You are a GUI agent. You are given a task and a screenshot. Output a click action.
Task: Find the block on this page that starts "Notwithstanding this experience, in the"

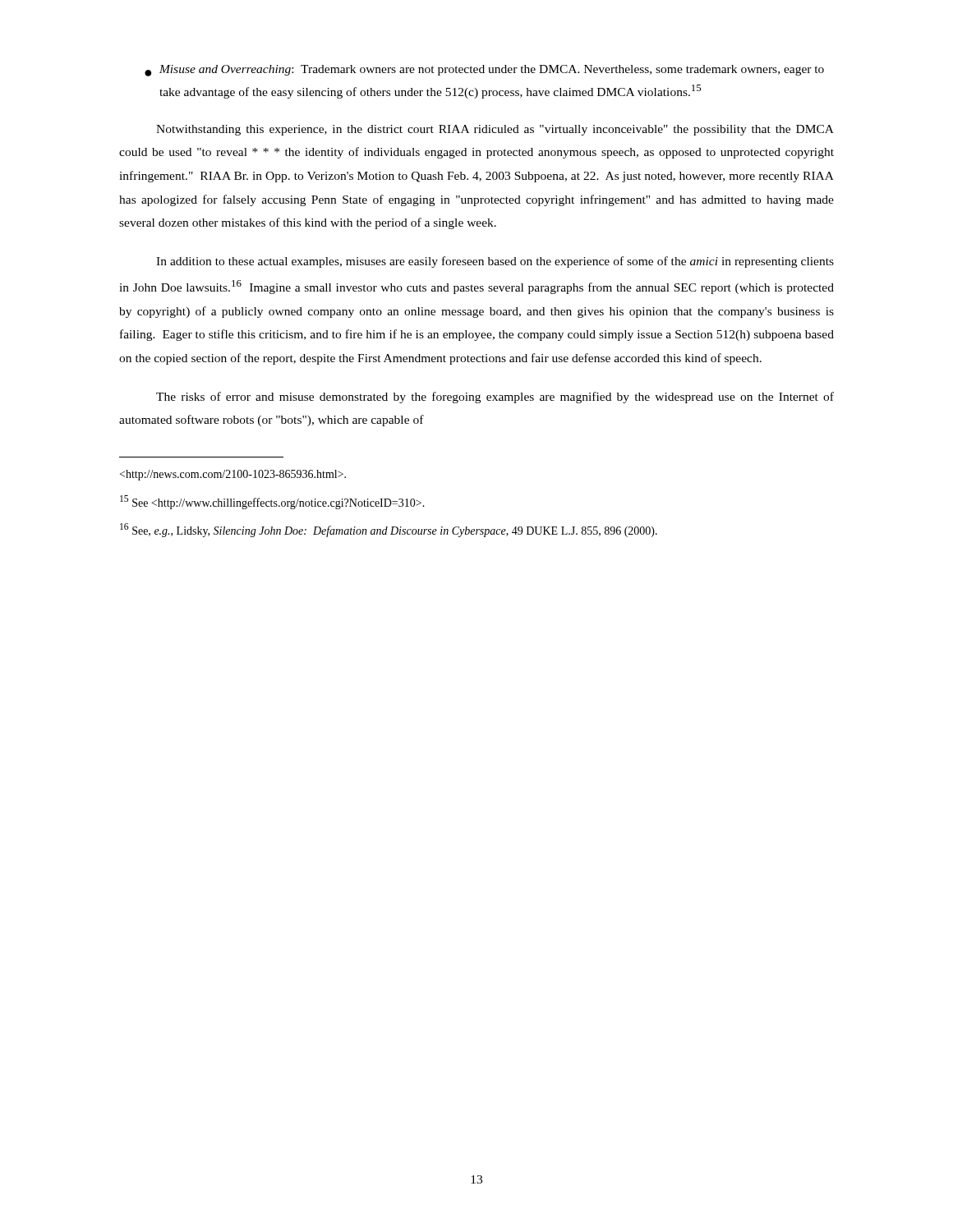click(x=476, y=175)
